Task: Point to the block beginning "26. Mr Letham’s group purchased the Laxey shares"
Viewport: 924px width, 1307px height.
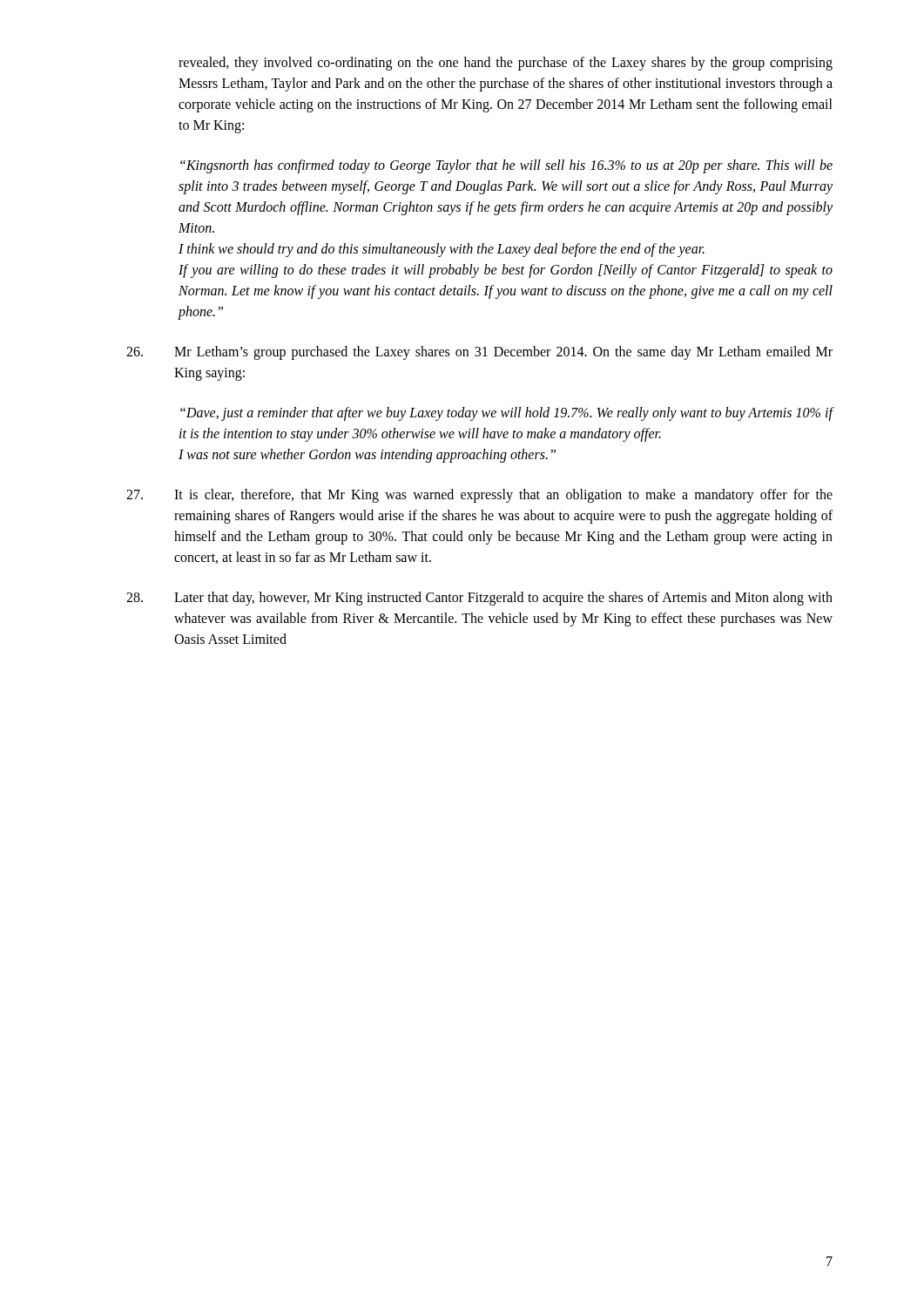Action: coord(479,362)
